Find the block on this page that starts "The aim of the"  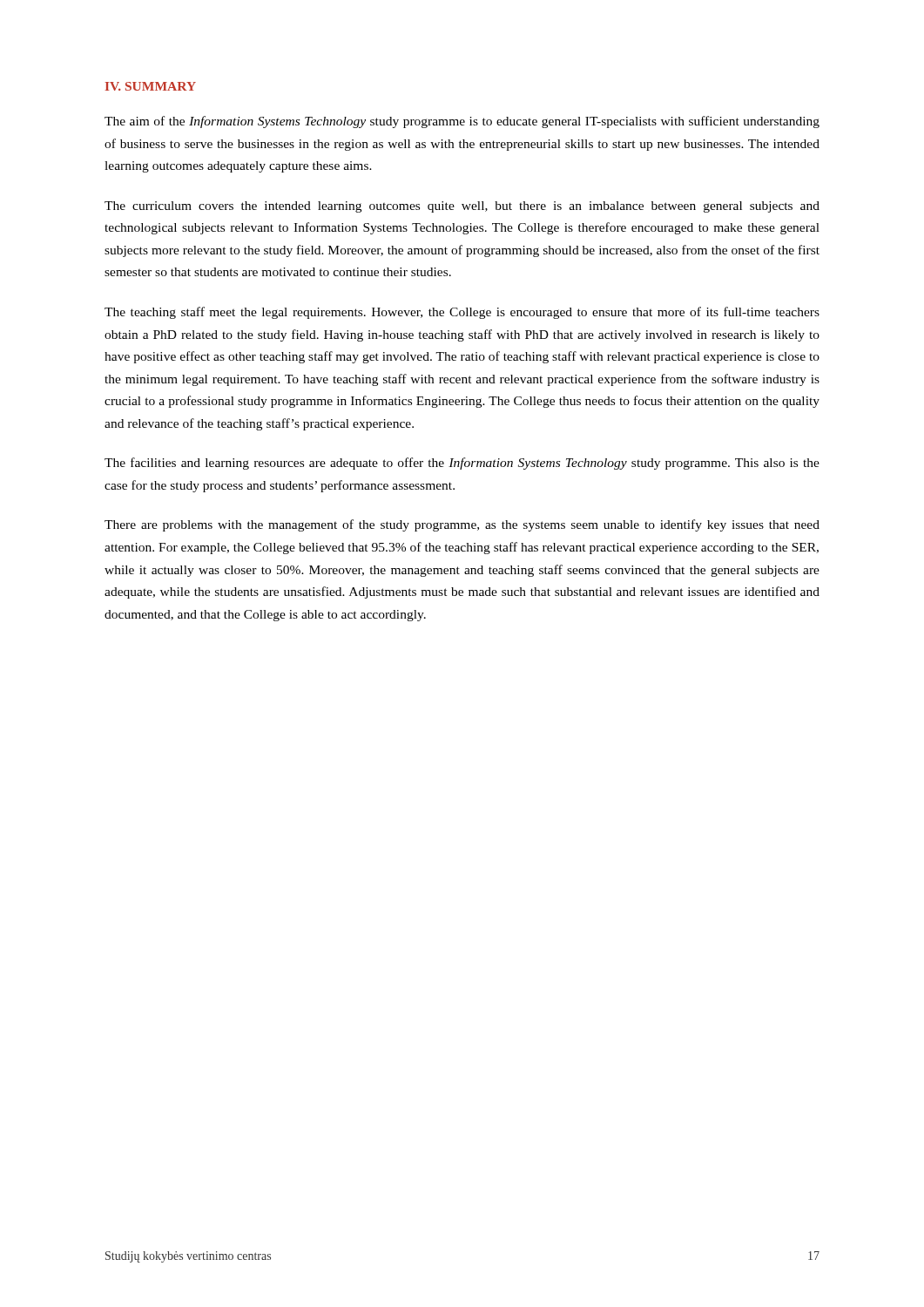coord(462,143)
